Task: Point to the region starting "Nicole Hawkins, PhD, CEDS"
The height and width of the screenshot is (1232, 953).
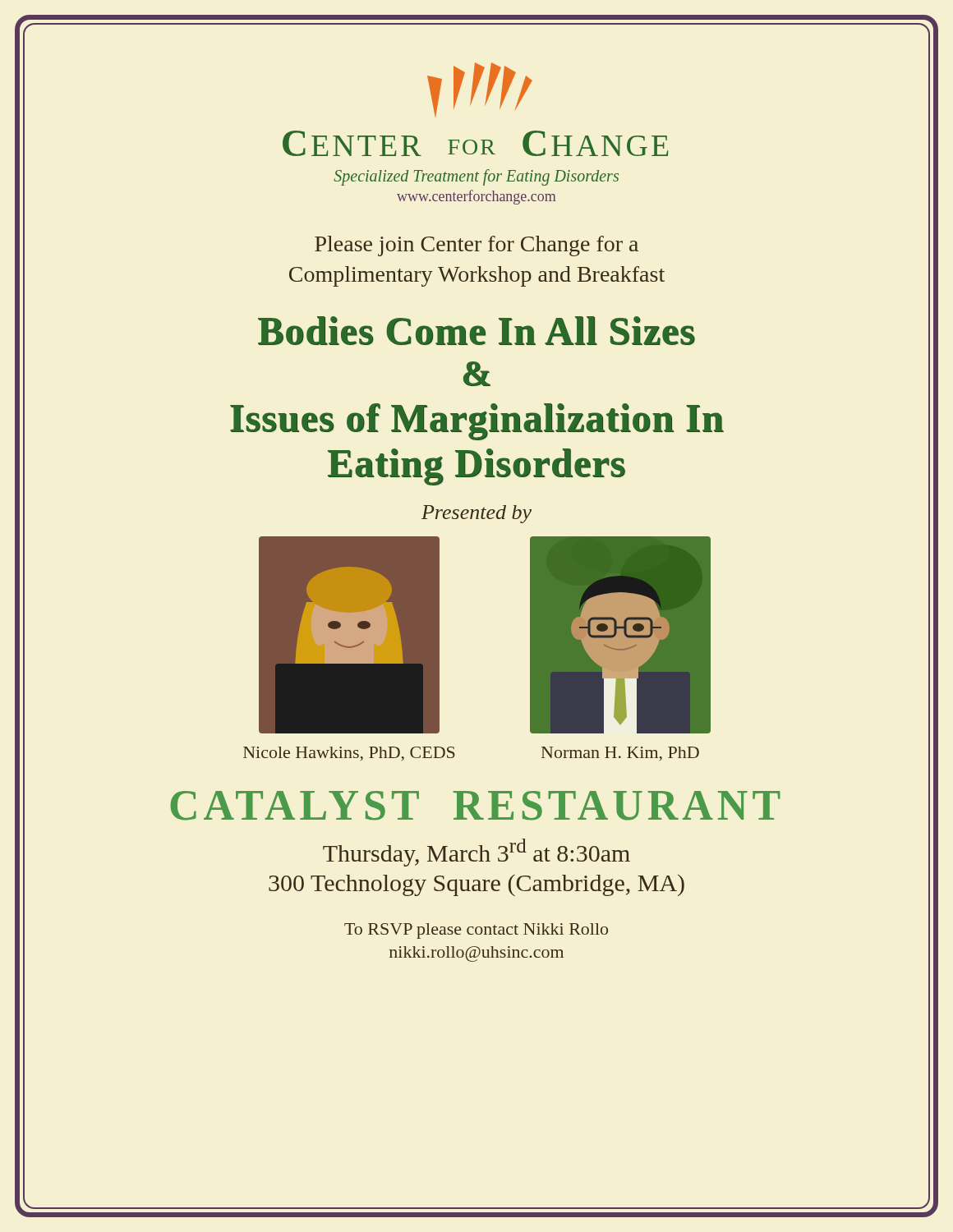Action: coord(349,752)
